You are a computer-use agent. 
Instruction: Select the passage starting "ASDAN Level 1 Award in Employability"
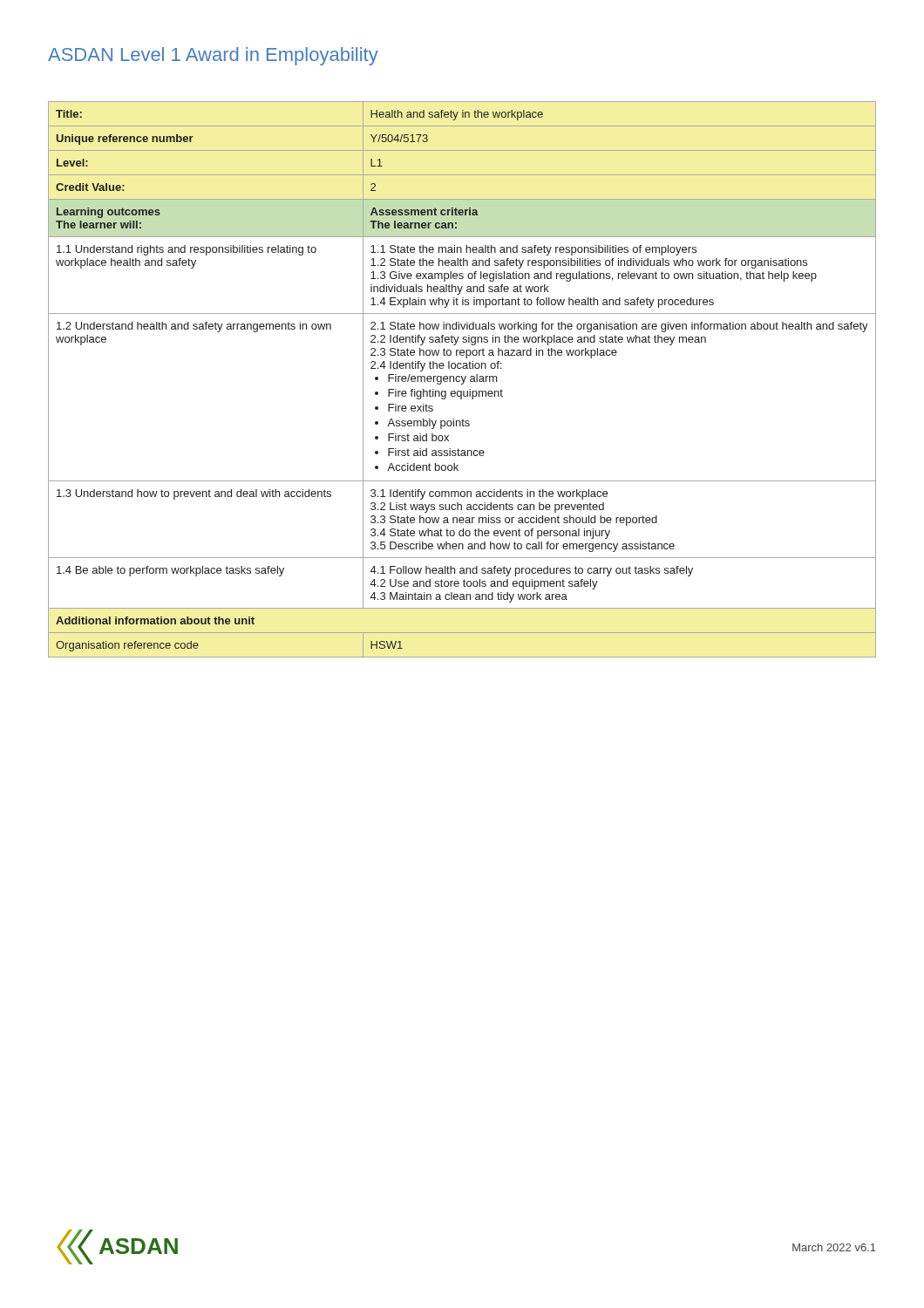point(213,56)
